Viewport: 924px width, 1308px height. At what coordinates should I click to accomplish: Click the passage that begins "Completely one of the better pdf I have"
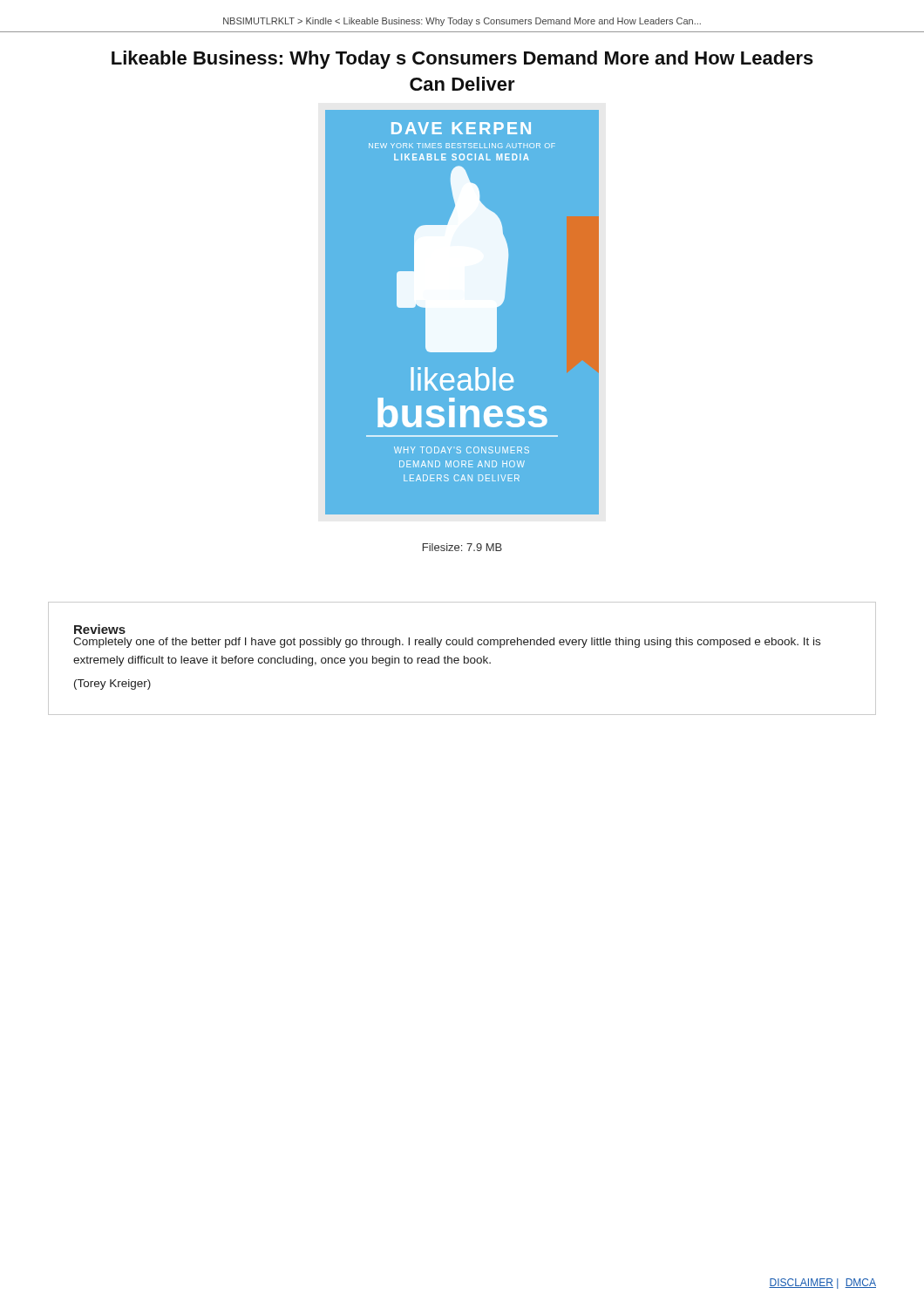click(x=462, y=661)
